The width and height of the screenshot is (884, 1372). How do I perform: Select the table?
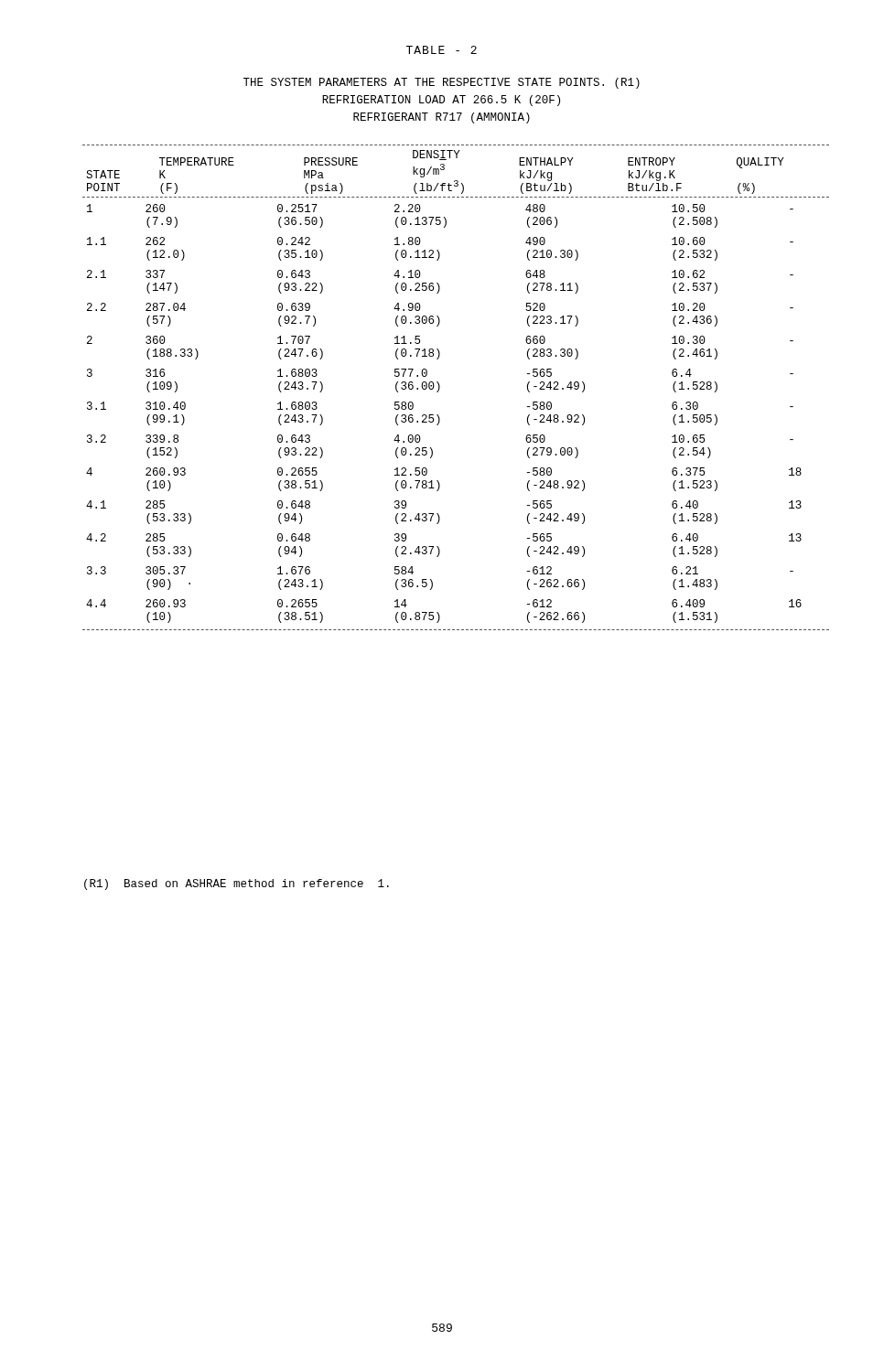tap(456, 387)
